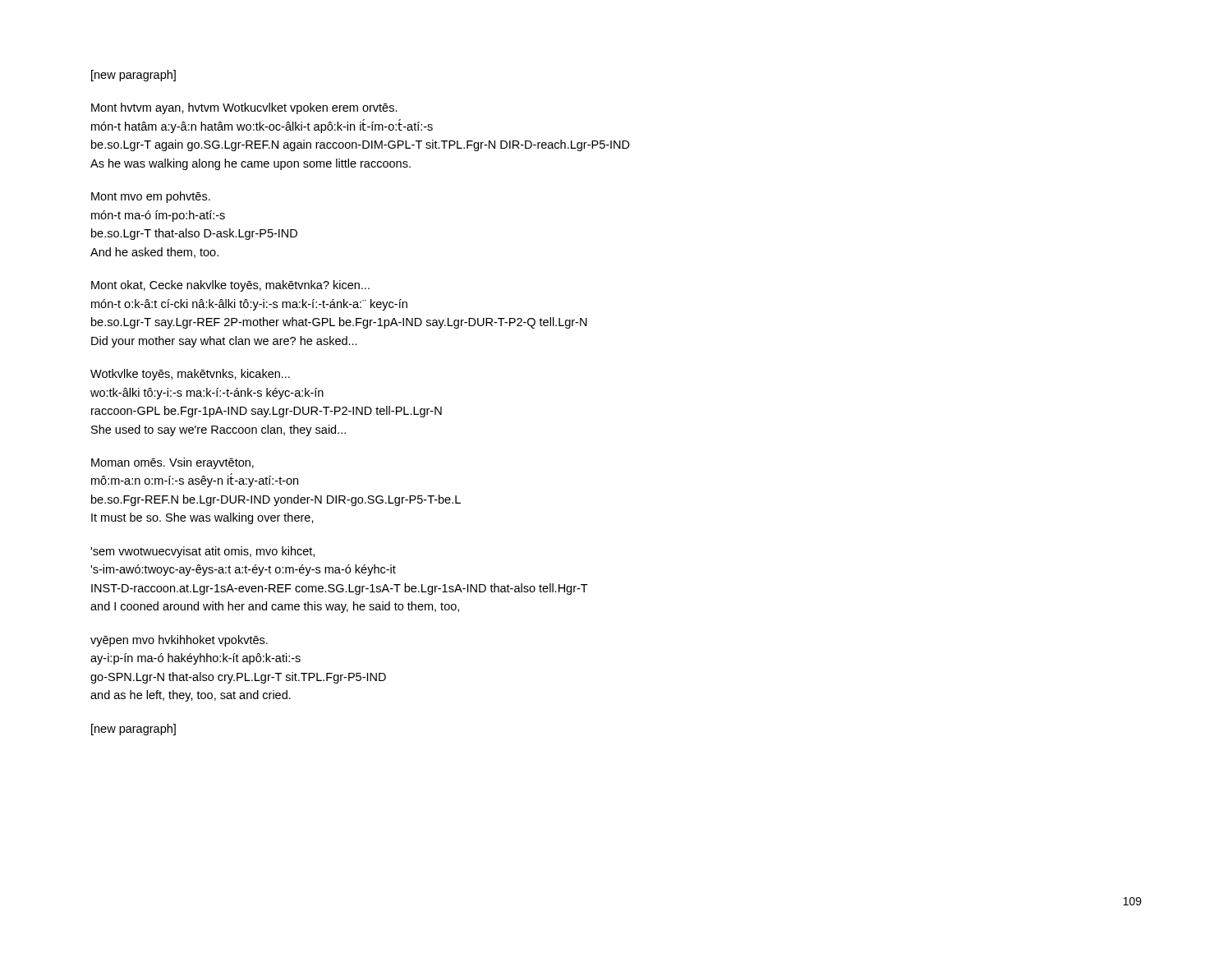Find the block on this page that starts "Mont okat, Cecke nakvlke toyēs, makētvnka? kicen..."
The height and width of the screenshot is (953, 1232).
(542, 313)
